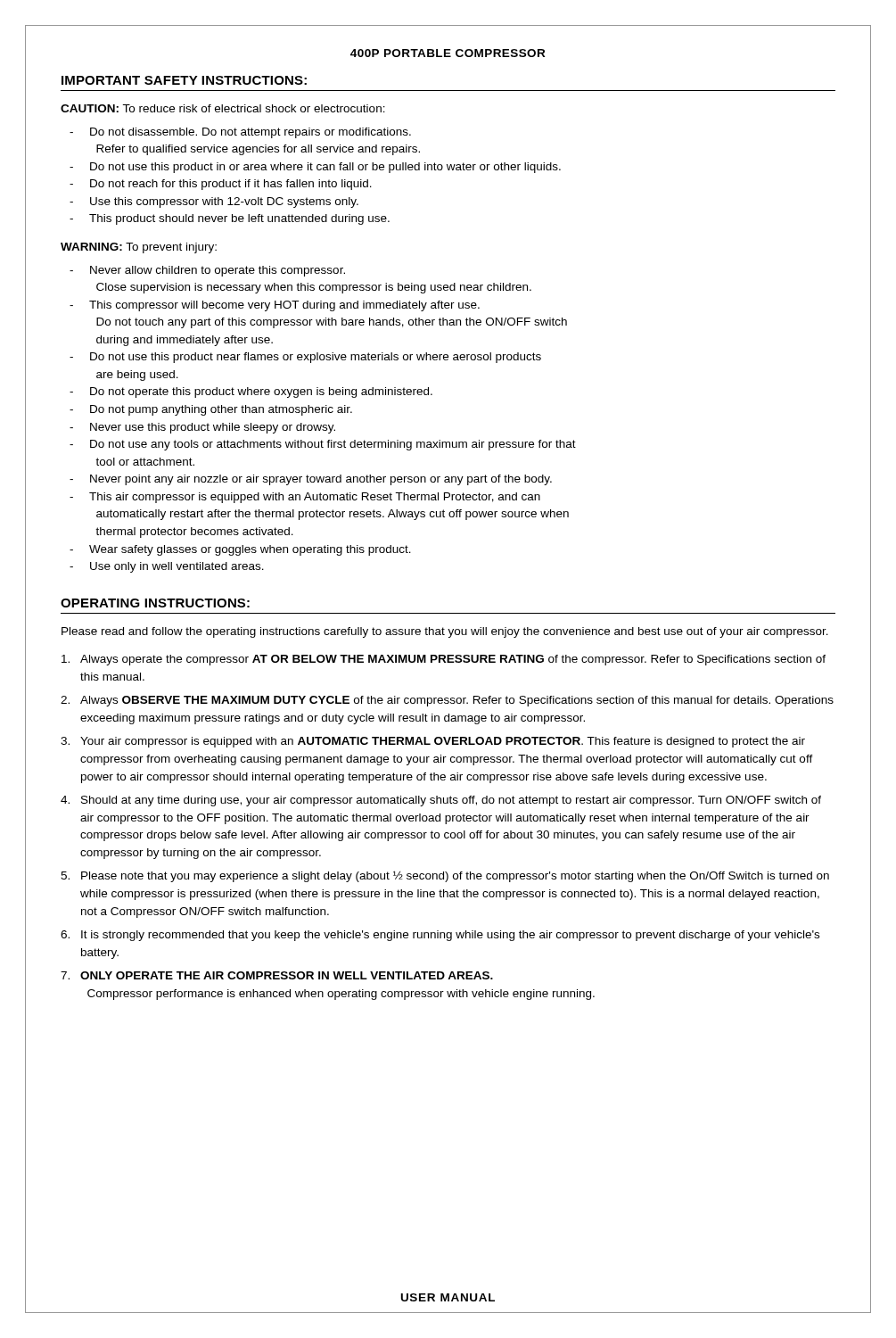Point to the block beginning "- This product should never be"
This screenshot has height=1338, width=896.
(x=230, y=219)
